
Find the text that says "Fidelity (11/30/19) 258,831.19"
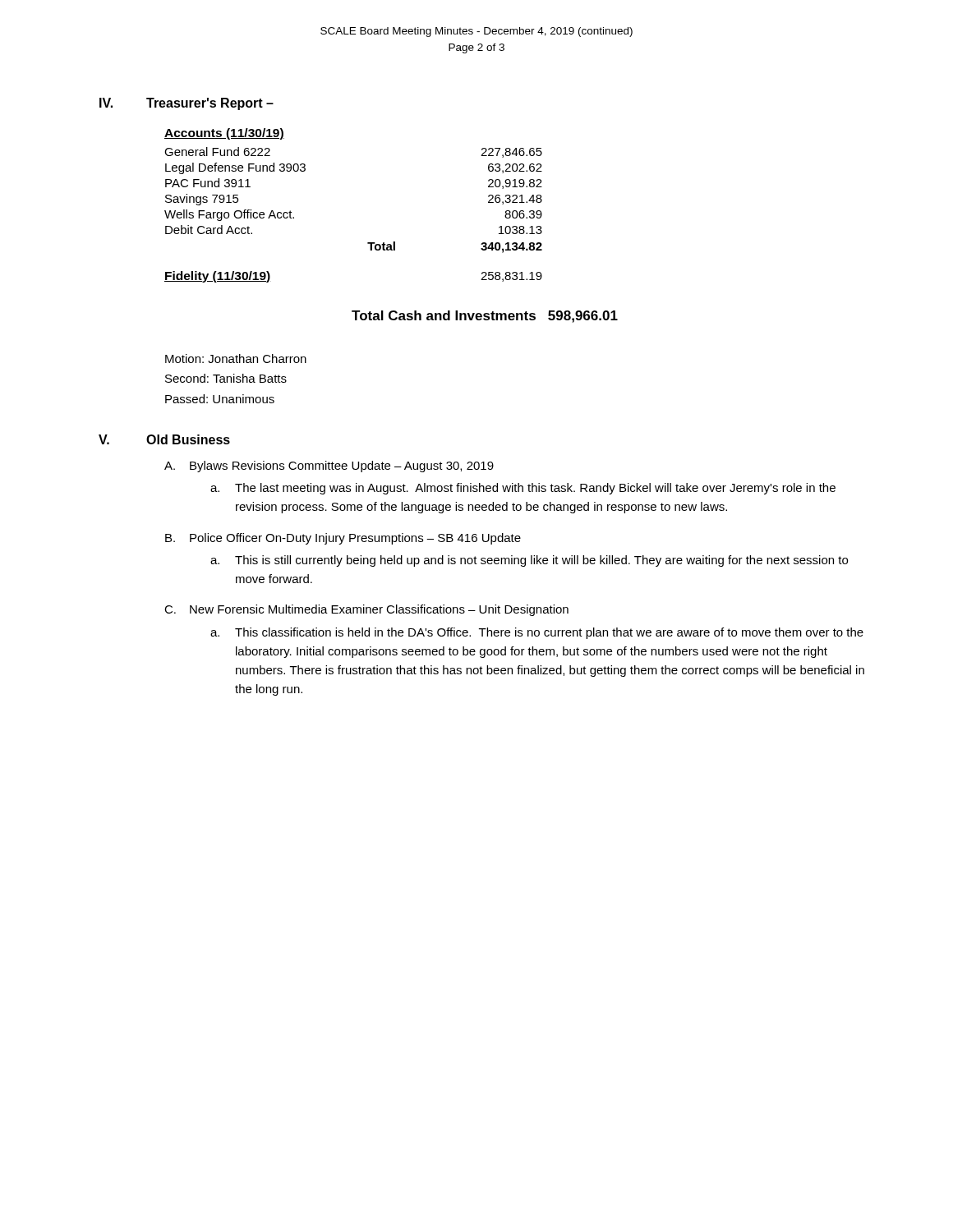click(220, 276)
